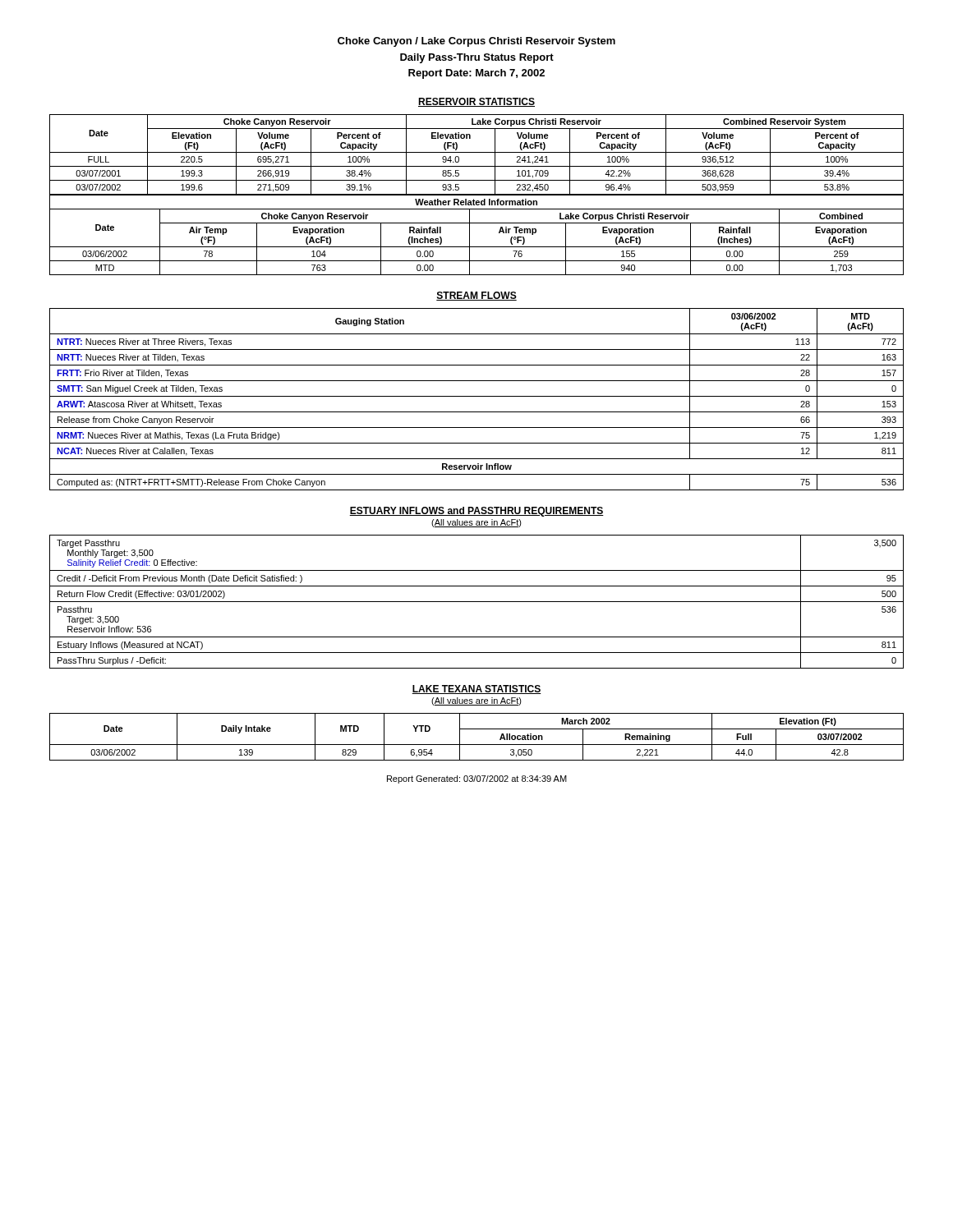This screenshot has width=953, height=1232.
Task: Select the section header containing "STREAM FLOWS"
Action: pos(476,295)
